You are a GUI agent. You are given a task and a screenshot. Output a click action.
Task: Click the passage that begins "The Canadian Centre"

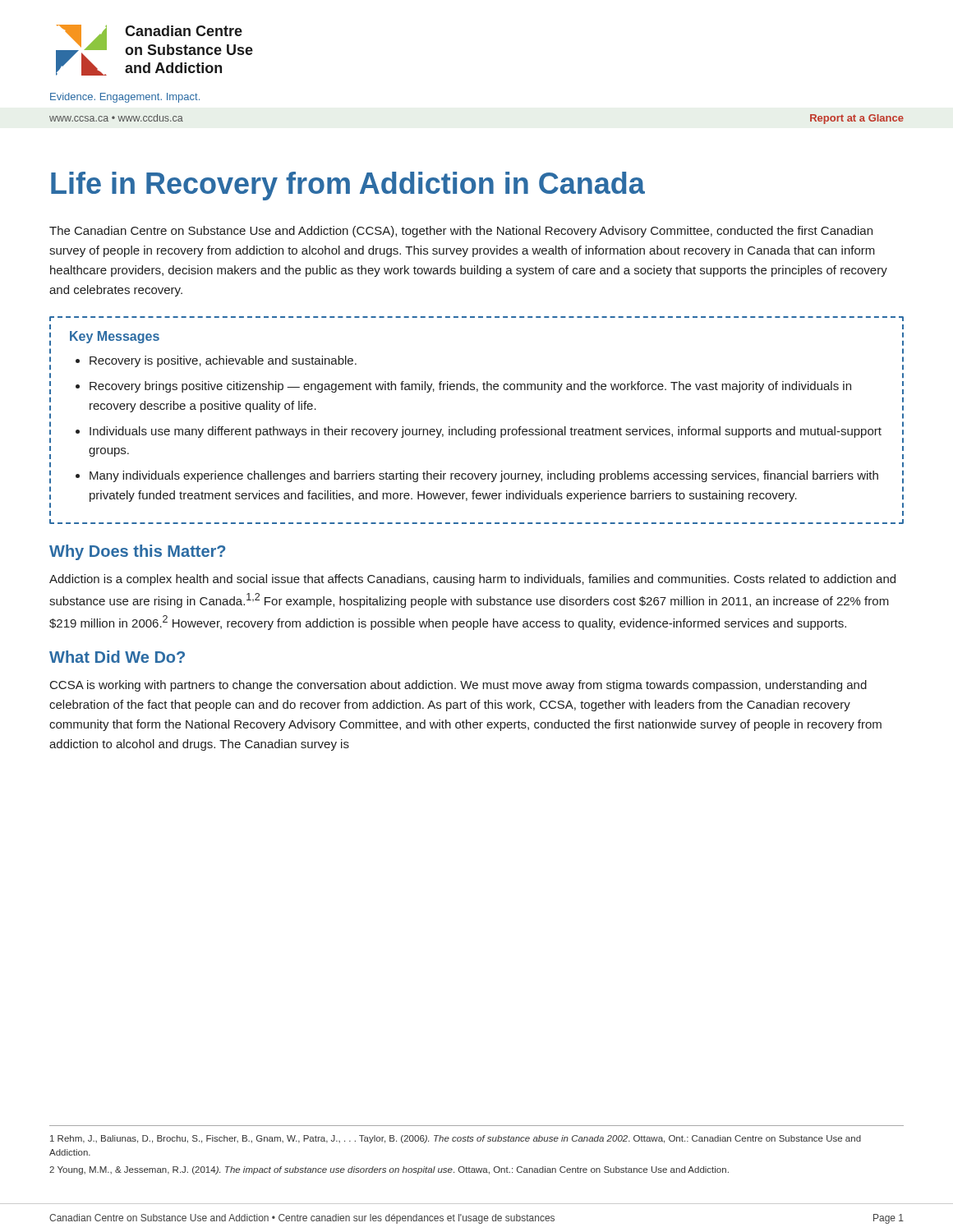[x=468, y=260]
